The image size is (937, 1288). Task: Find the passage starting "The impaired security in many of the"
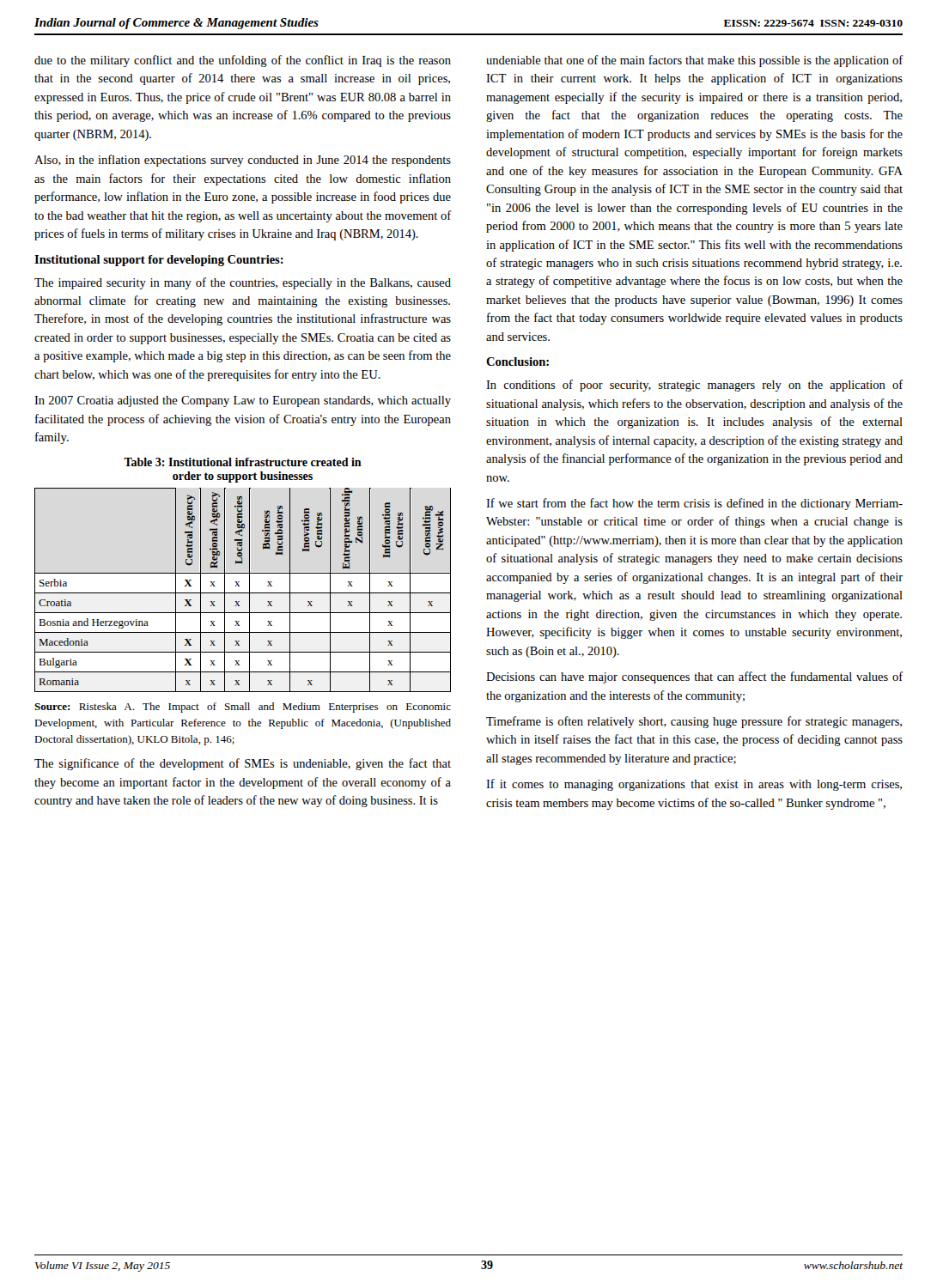[x=243, y=329]
